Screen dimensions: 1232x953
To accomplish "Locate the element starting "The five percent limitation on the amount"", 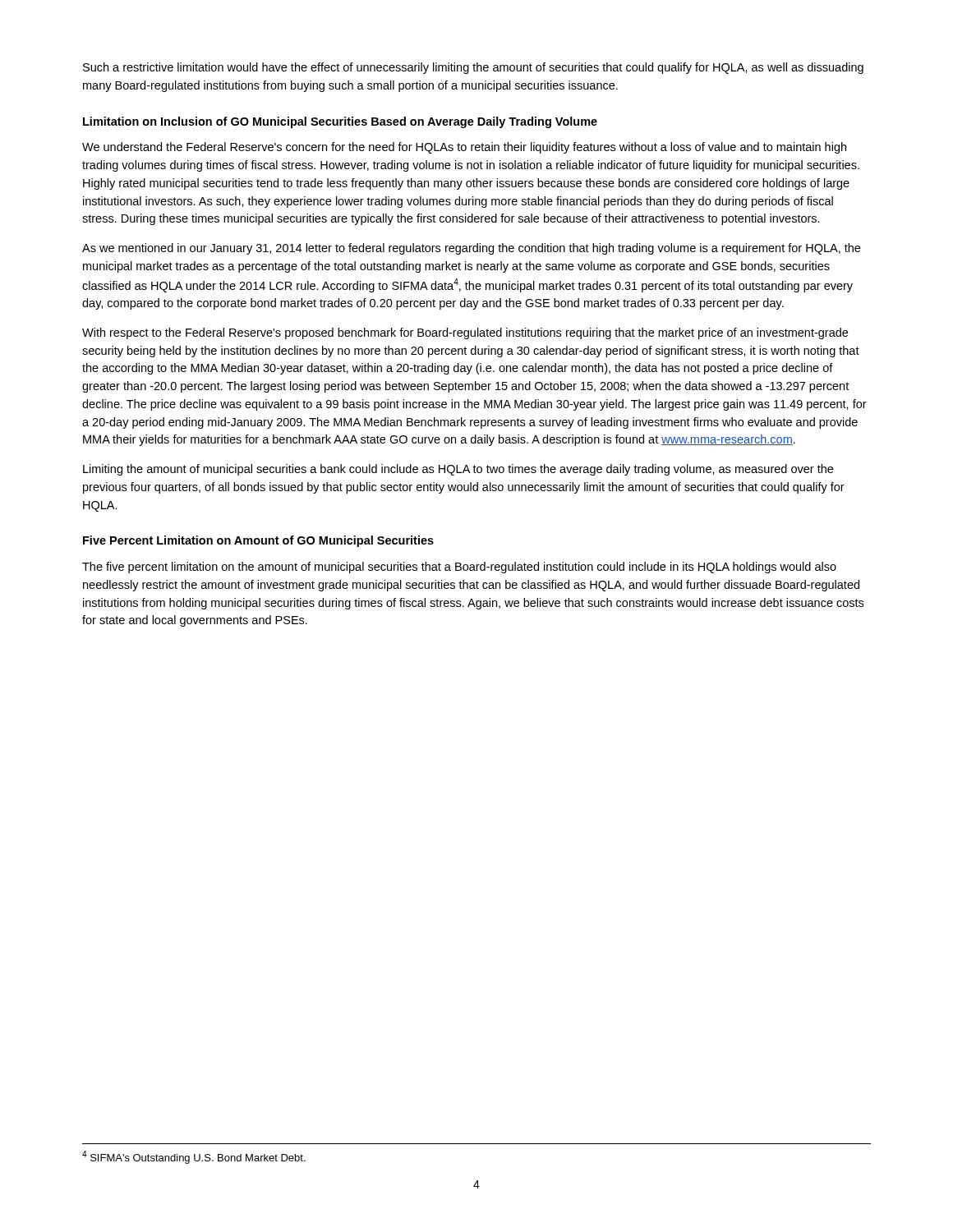I will tap(473, 594).
